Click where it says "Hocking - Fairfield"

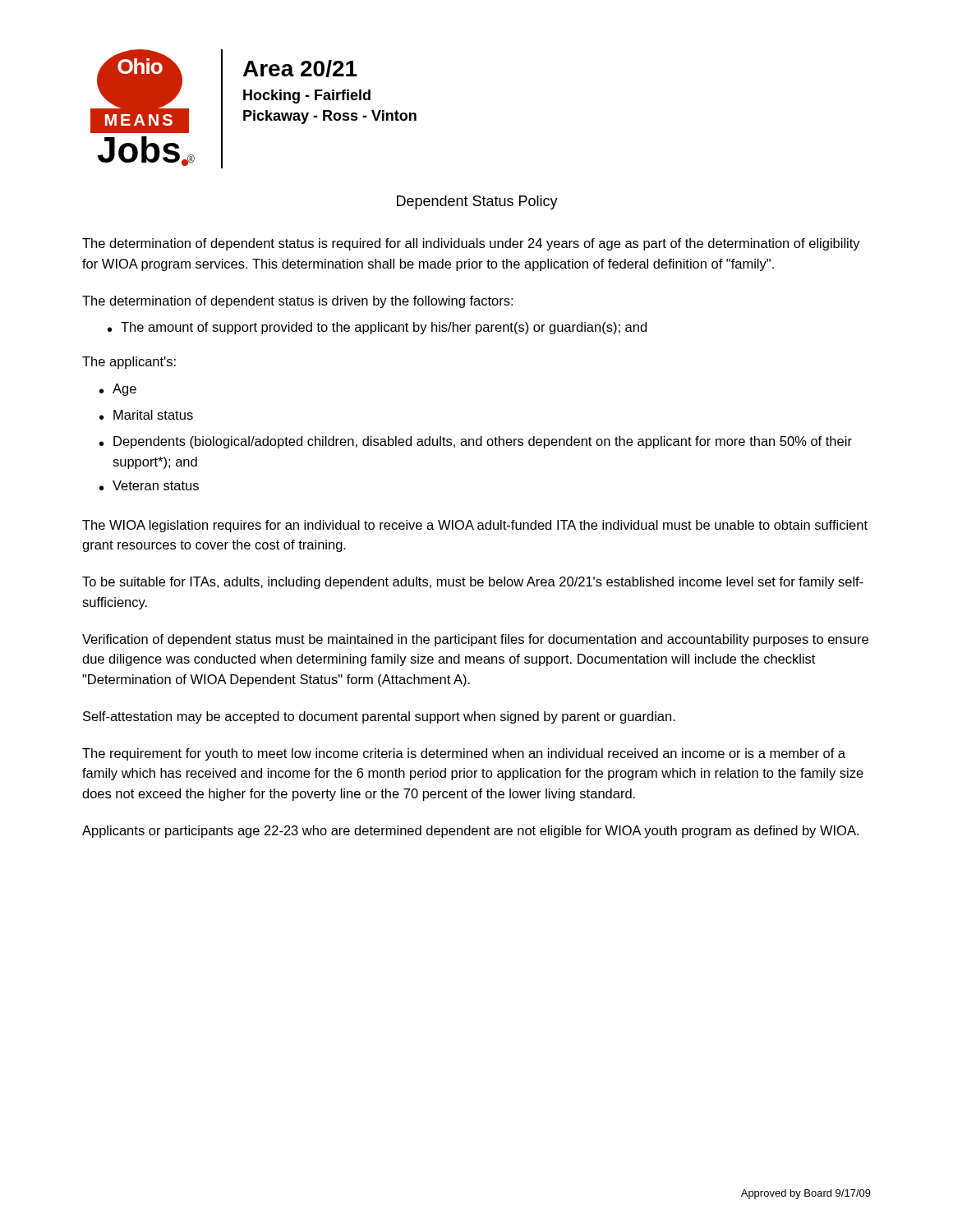[x=307, y=95]
